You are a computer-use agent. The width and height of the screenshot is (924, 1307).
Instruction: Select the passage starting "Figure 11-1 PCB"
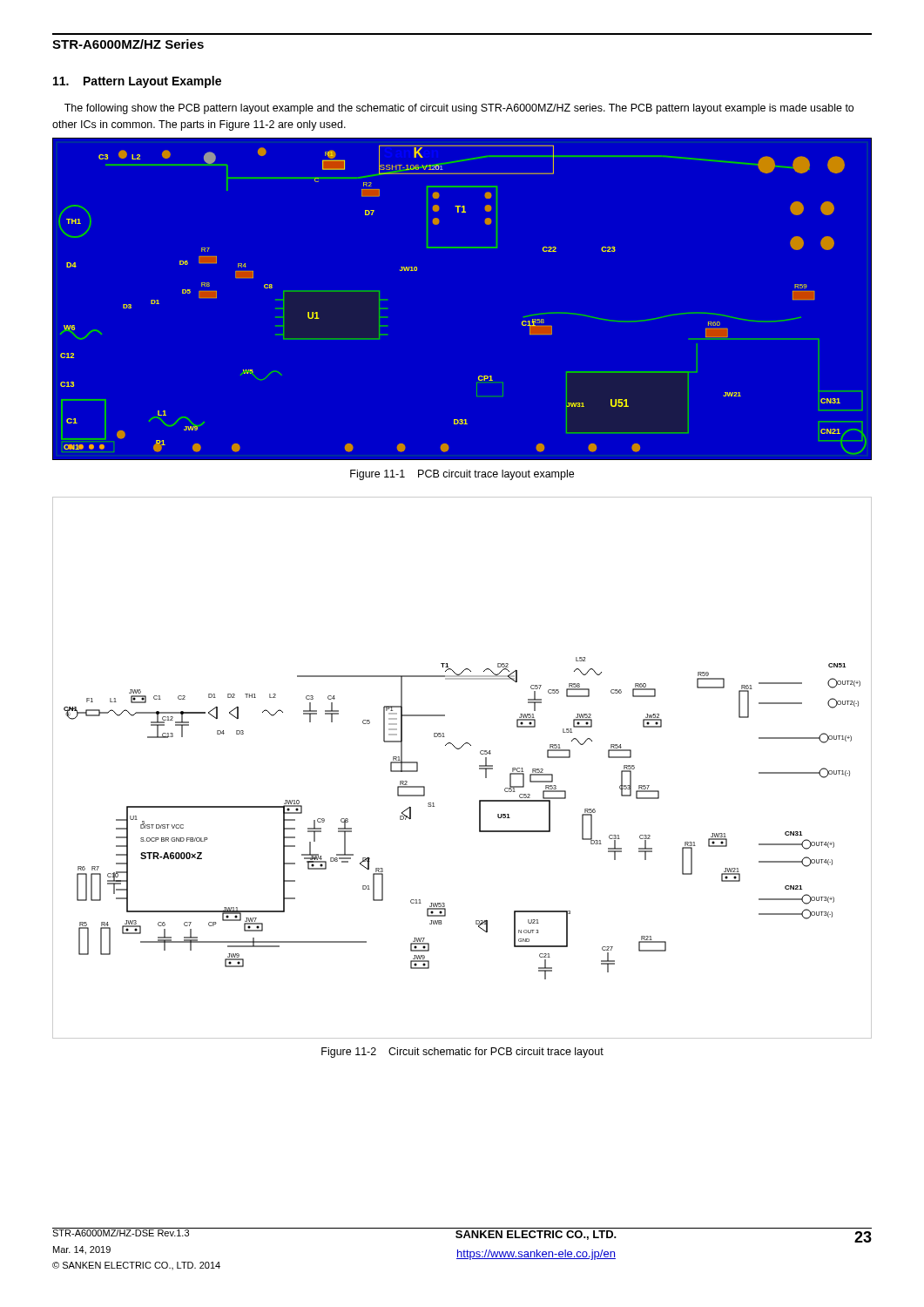pos(462,474)
